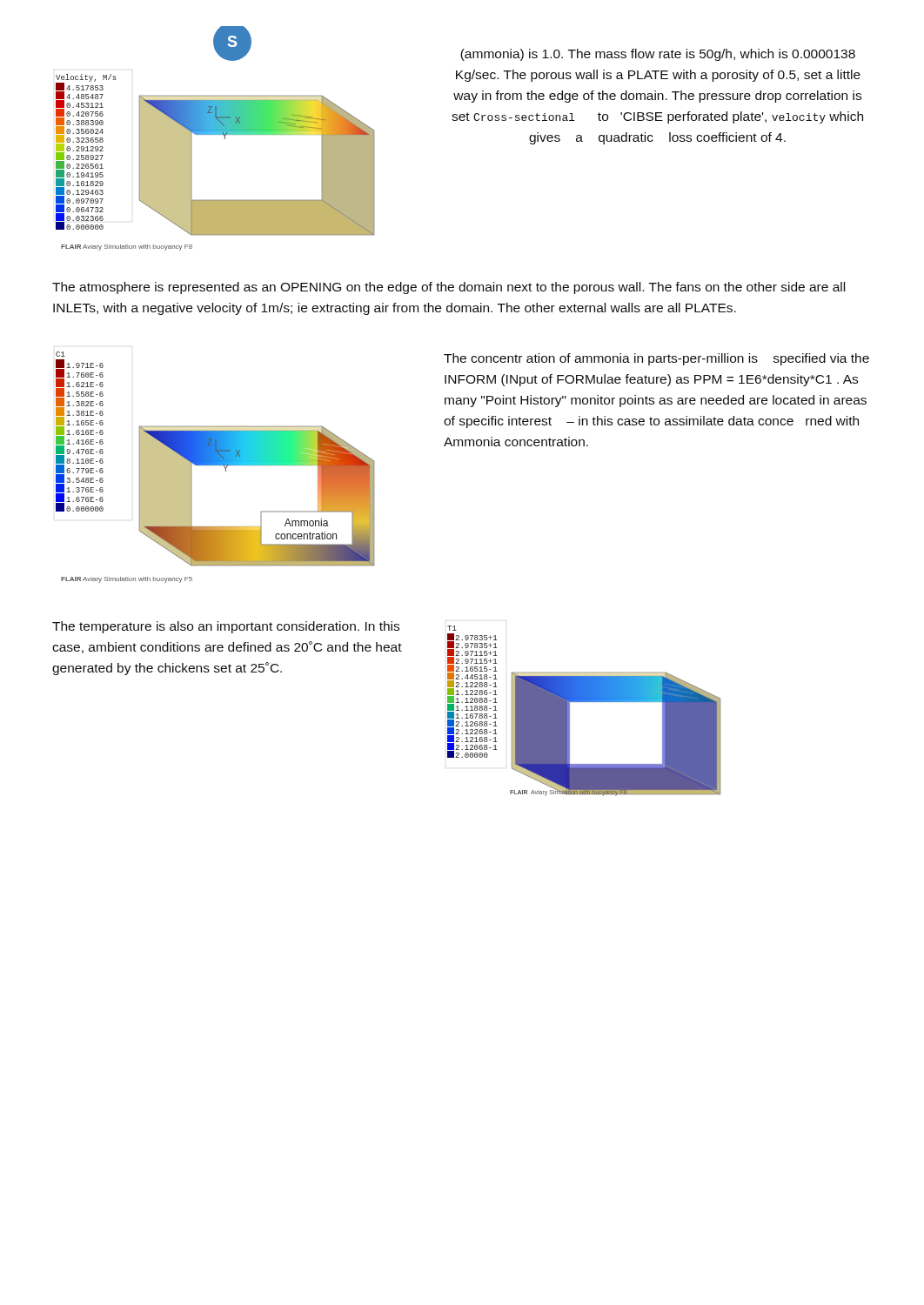Click the passage that begins "(ammonia) is 1.0. The mass flow rate"
The height and width of the screenshot is (1305, 924).
click(658, 95)
